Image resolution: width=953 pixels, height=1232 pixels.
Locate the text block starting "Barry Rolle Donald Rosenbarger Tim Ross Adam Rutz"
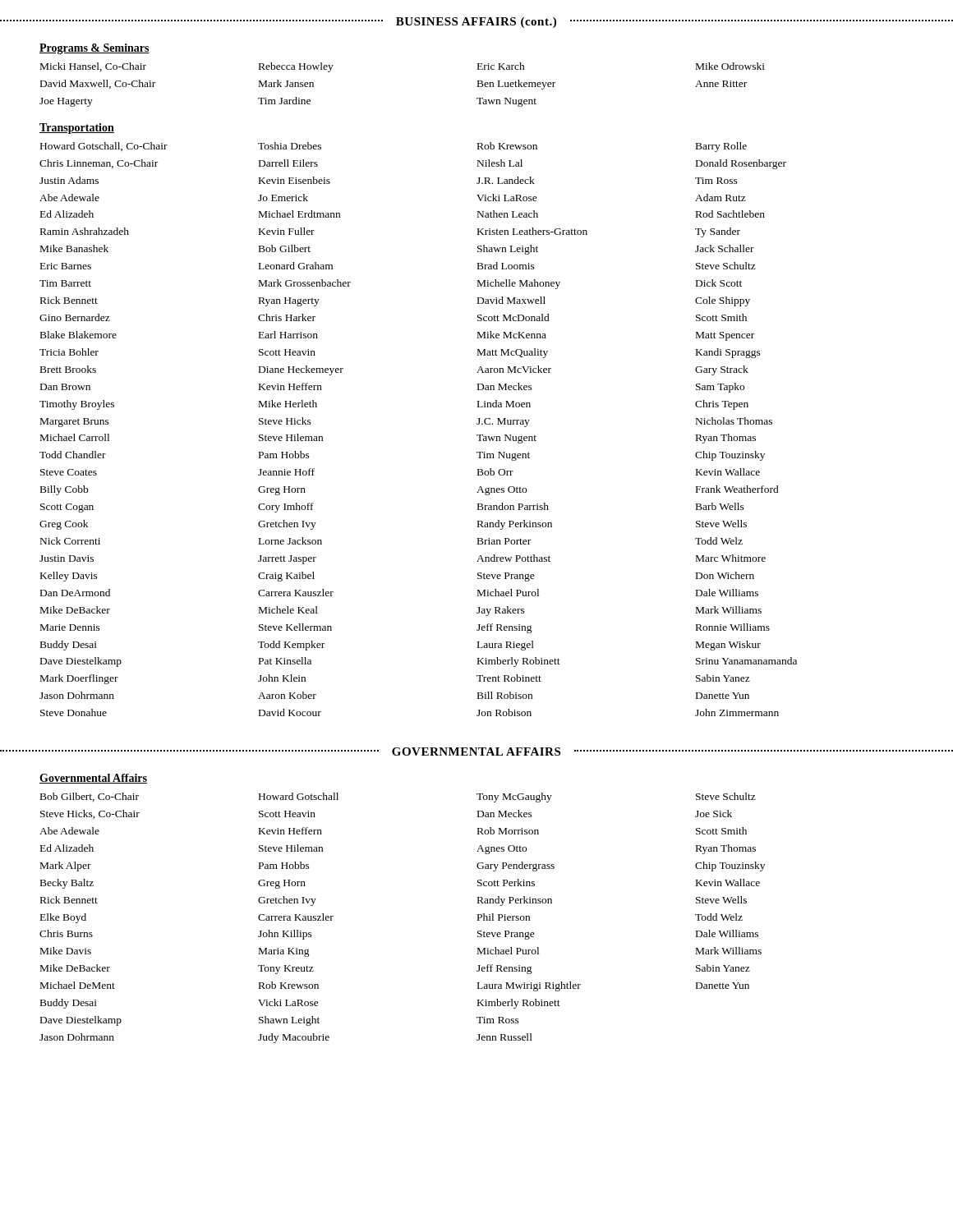pos(721,147)
